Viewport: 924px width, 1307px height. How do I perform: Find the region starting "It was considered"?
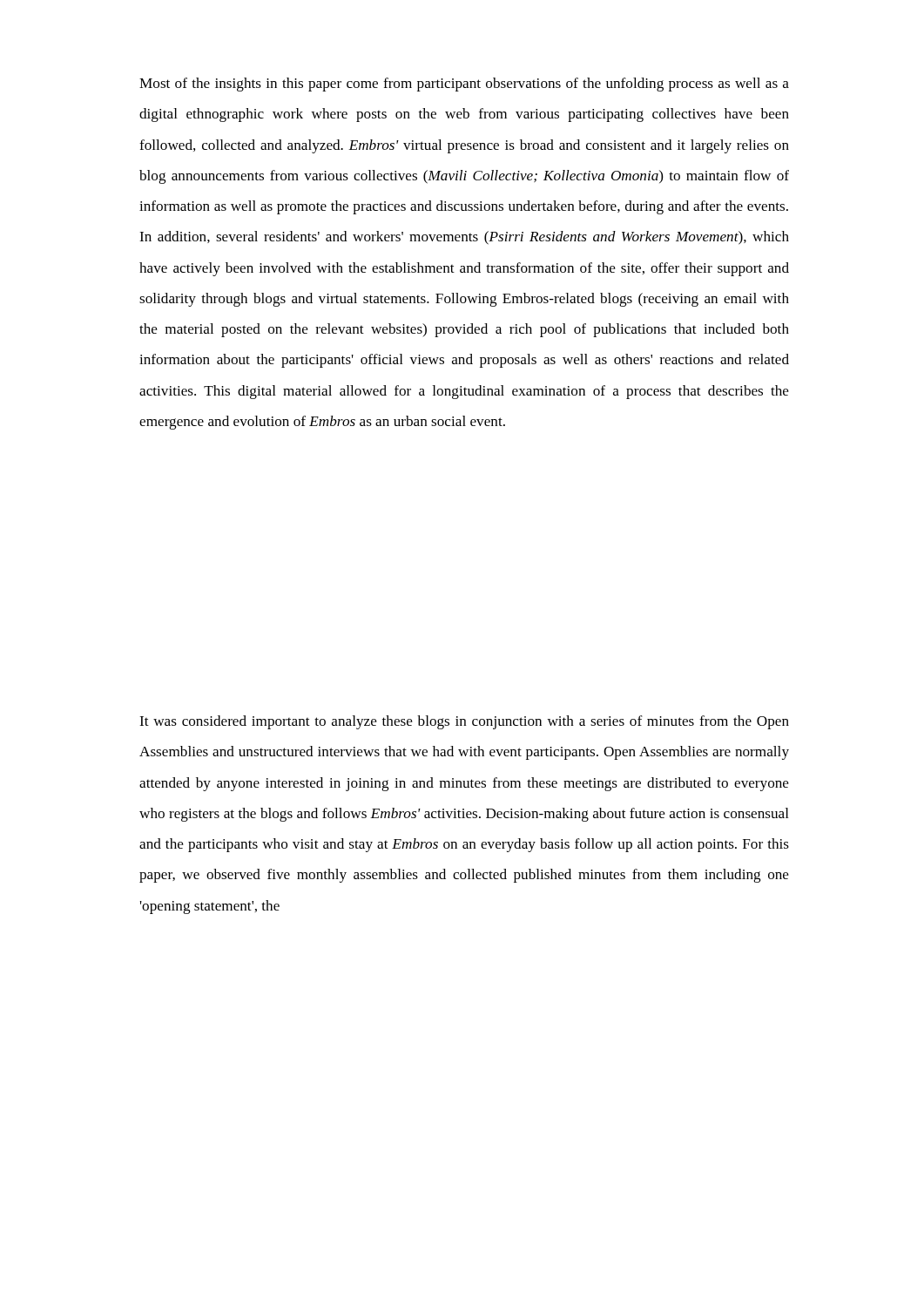(464, 813)
